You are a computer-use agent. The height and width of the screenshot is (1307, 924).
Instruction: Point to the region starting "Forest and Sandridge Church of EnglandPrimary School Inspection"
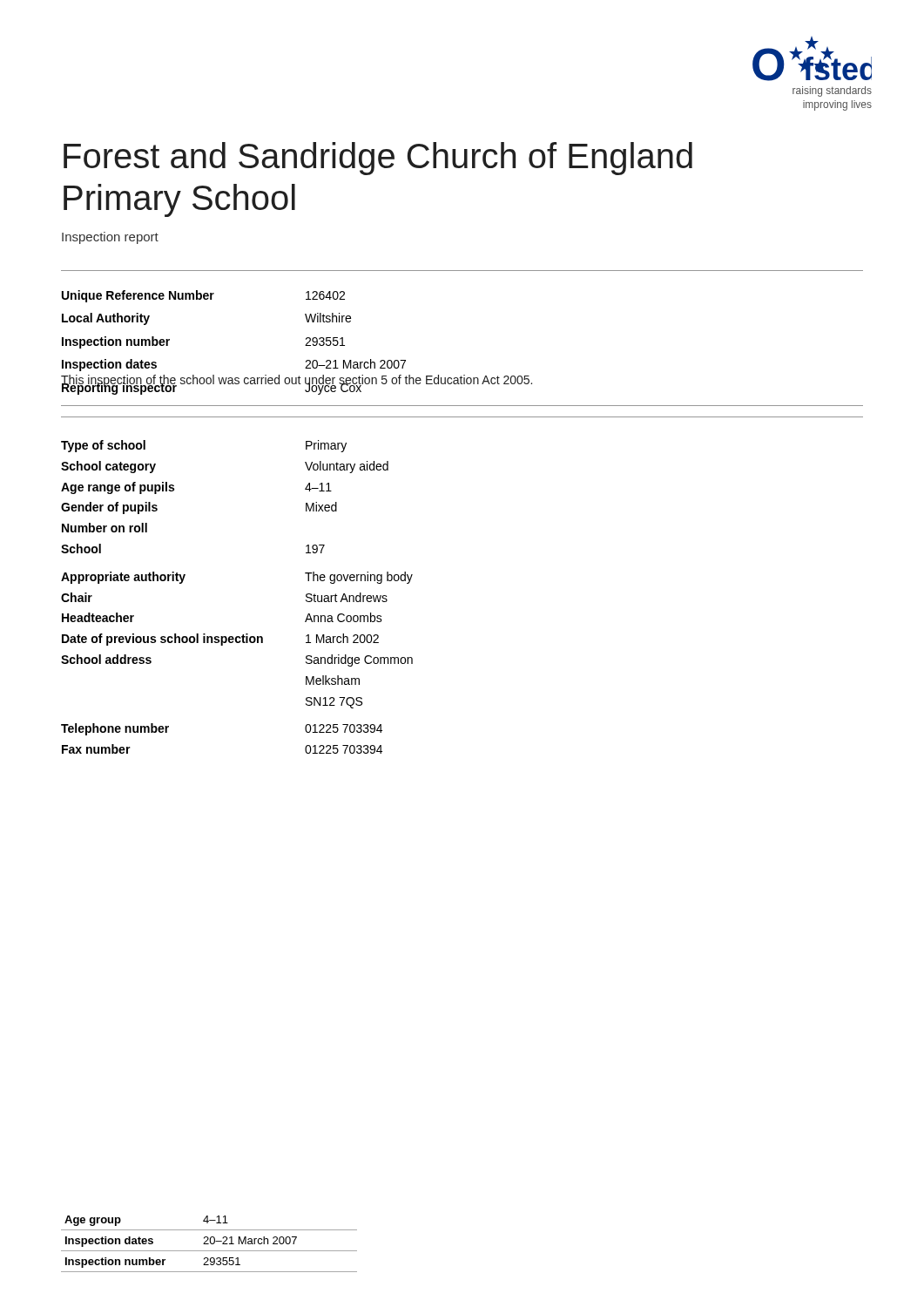(378, 159)
